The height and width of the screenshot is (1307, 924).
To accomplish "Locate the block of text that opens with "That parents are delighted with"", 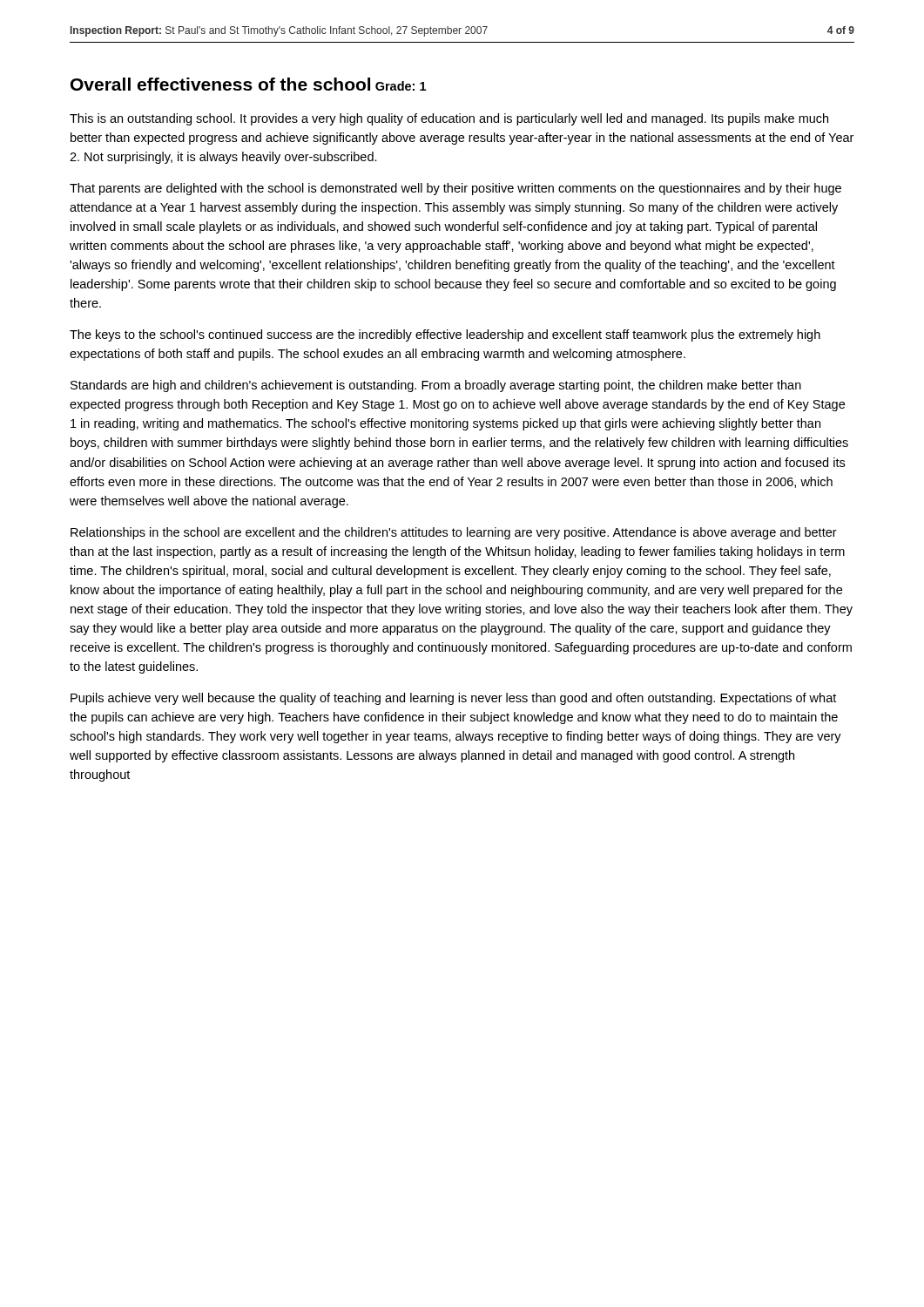I will 462,246.
